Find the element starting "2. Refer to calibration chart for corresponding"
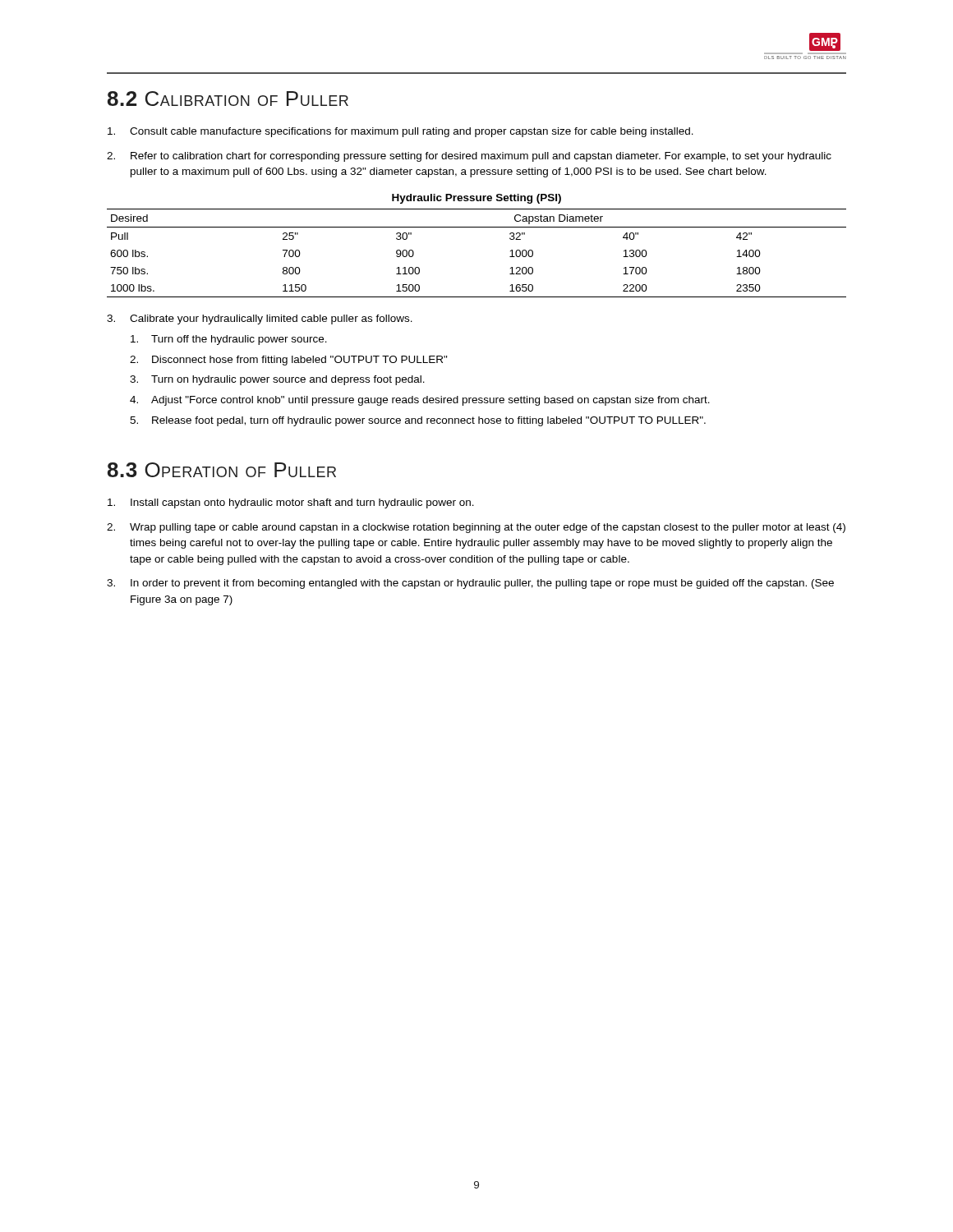Viewport: 953px width, 1232px height. [x=476, y=164]
